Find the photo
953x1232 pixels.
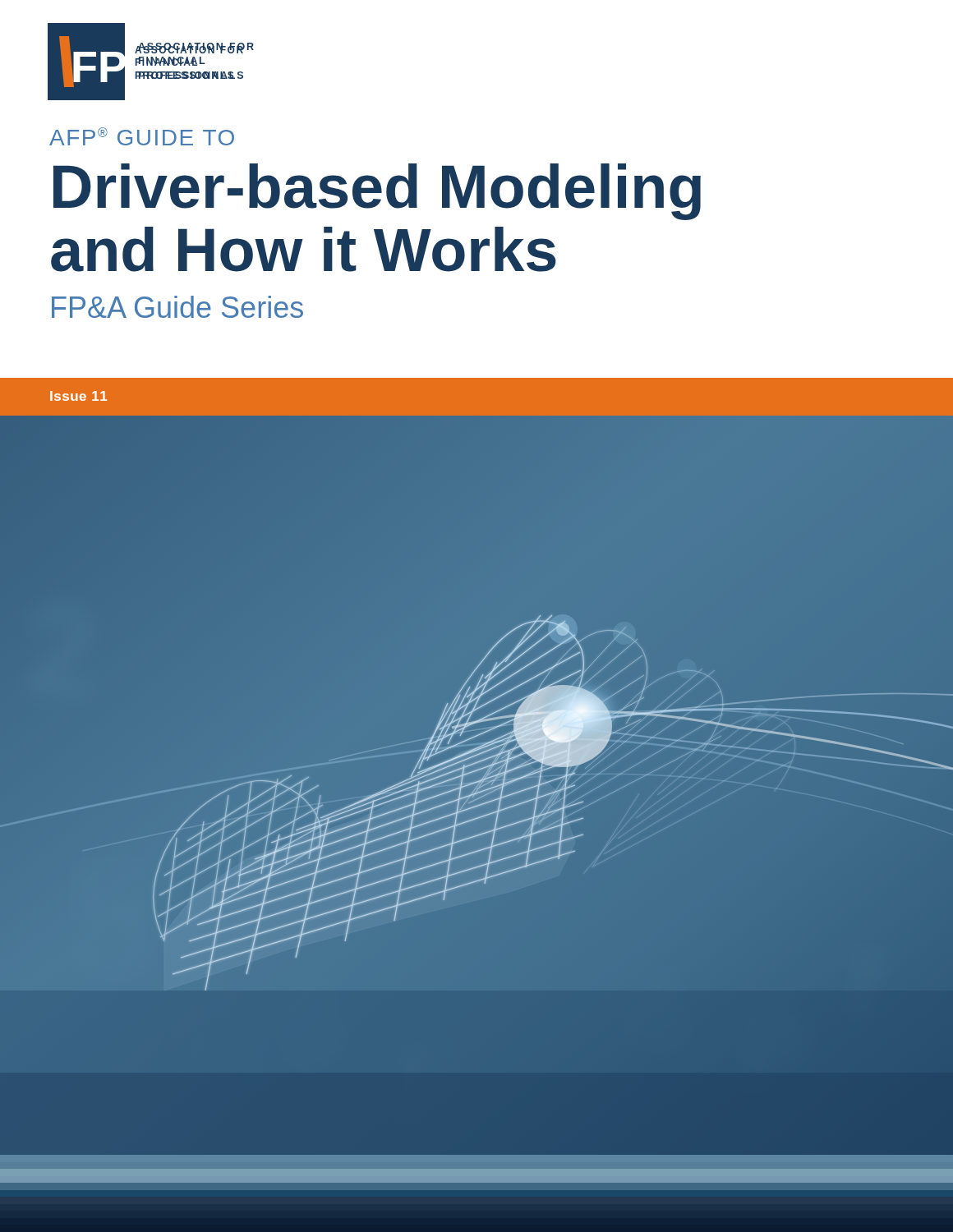(476, 785)
